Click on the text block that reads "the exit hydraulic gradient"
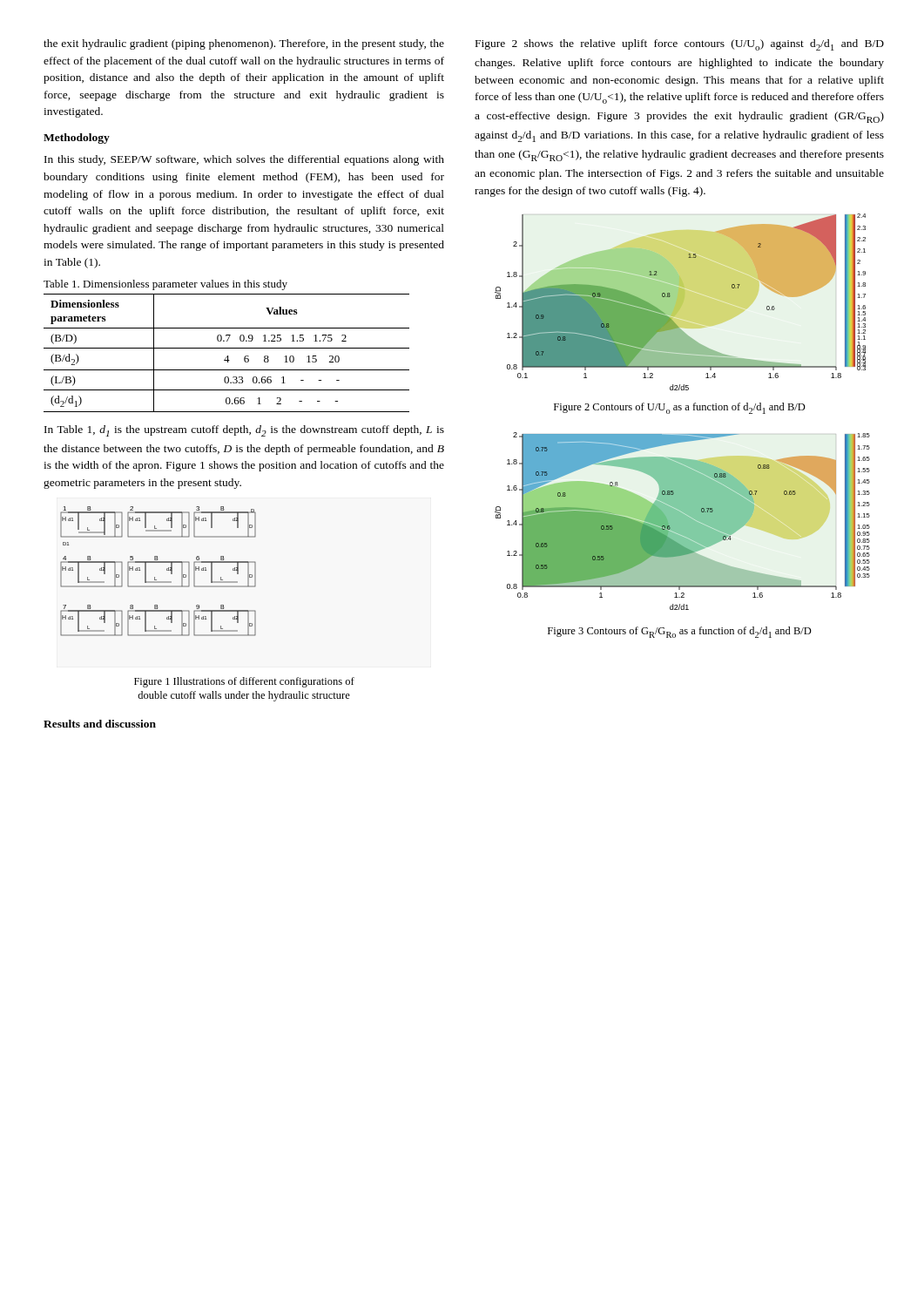This screenshot has height=1307, width=924. (244, 78)
